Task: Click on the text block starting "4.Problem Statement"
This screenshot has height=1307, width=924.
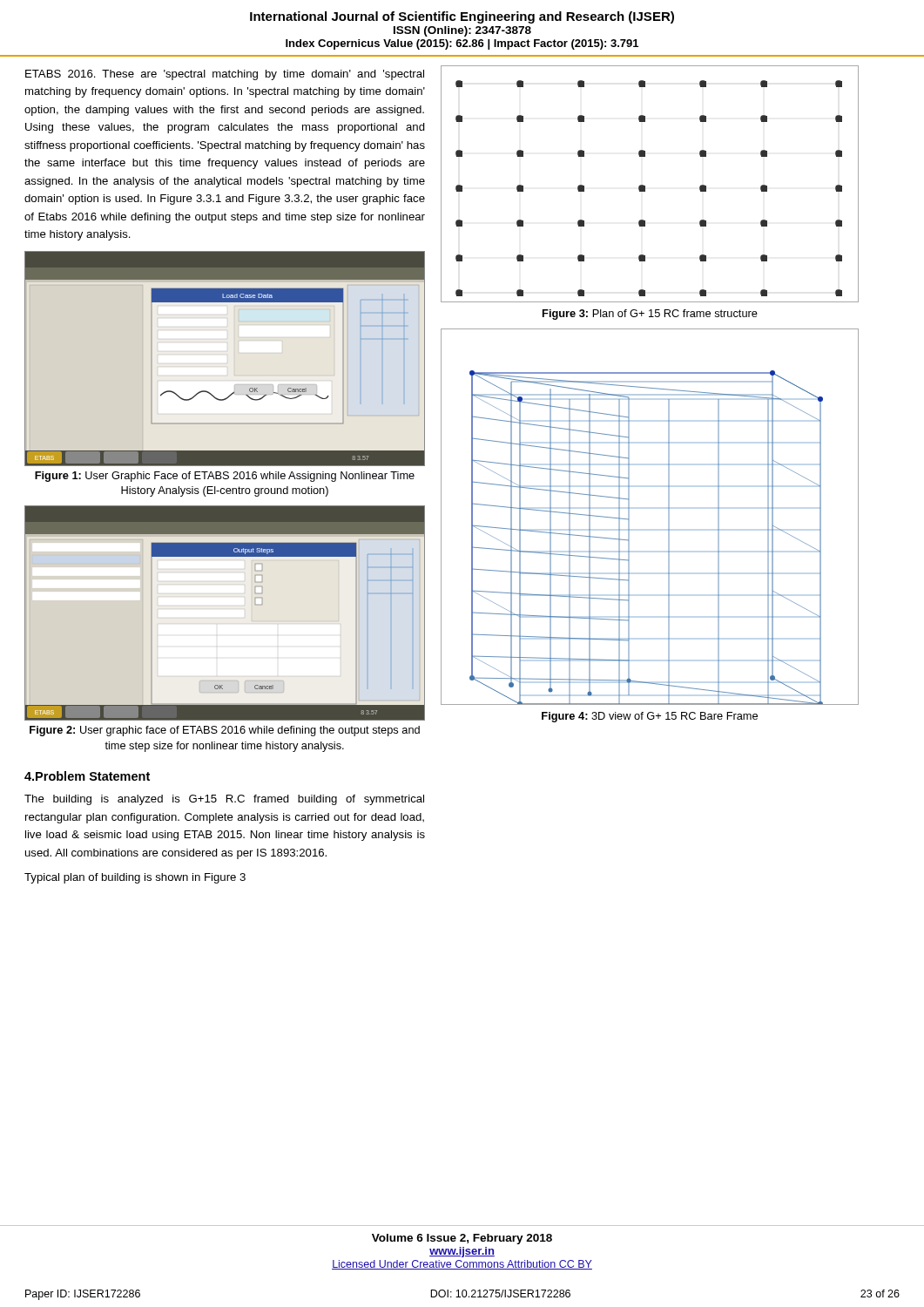Action: coord(87,776)
